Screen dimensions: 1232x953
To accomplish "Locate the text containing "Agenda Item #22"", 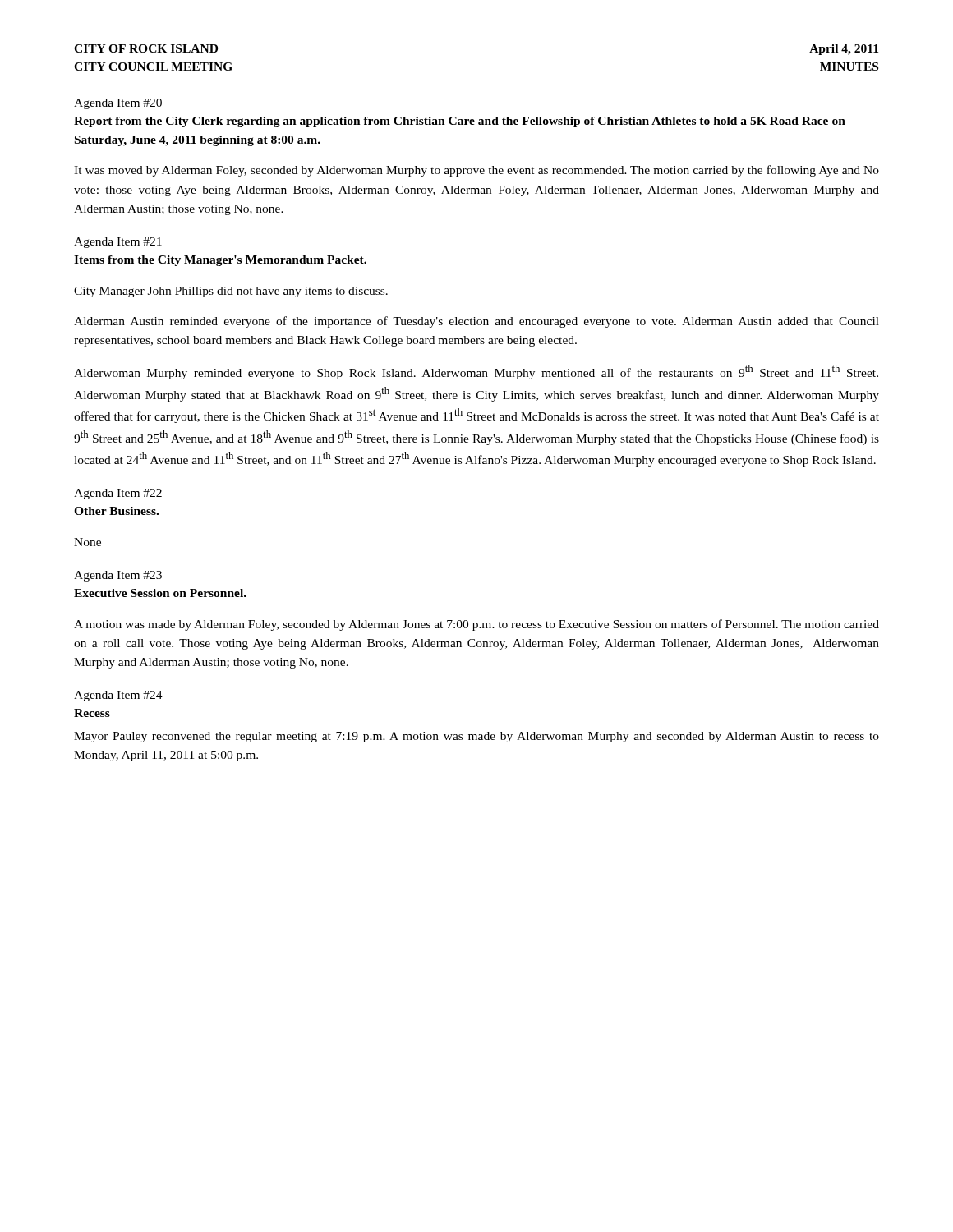I will (x=118, y=493).
